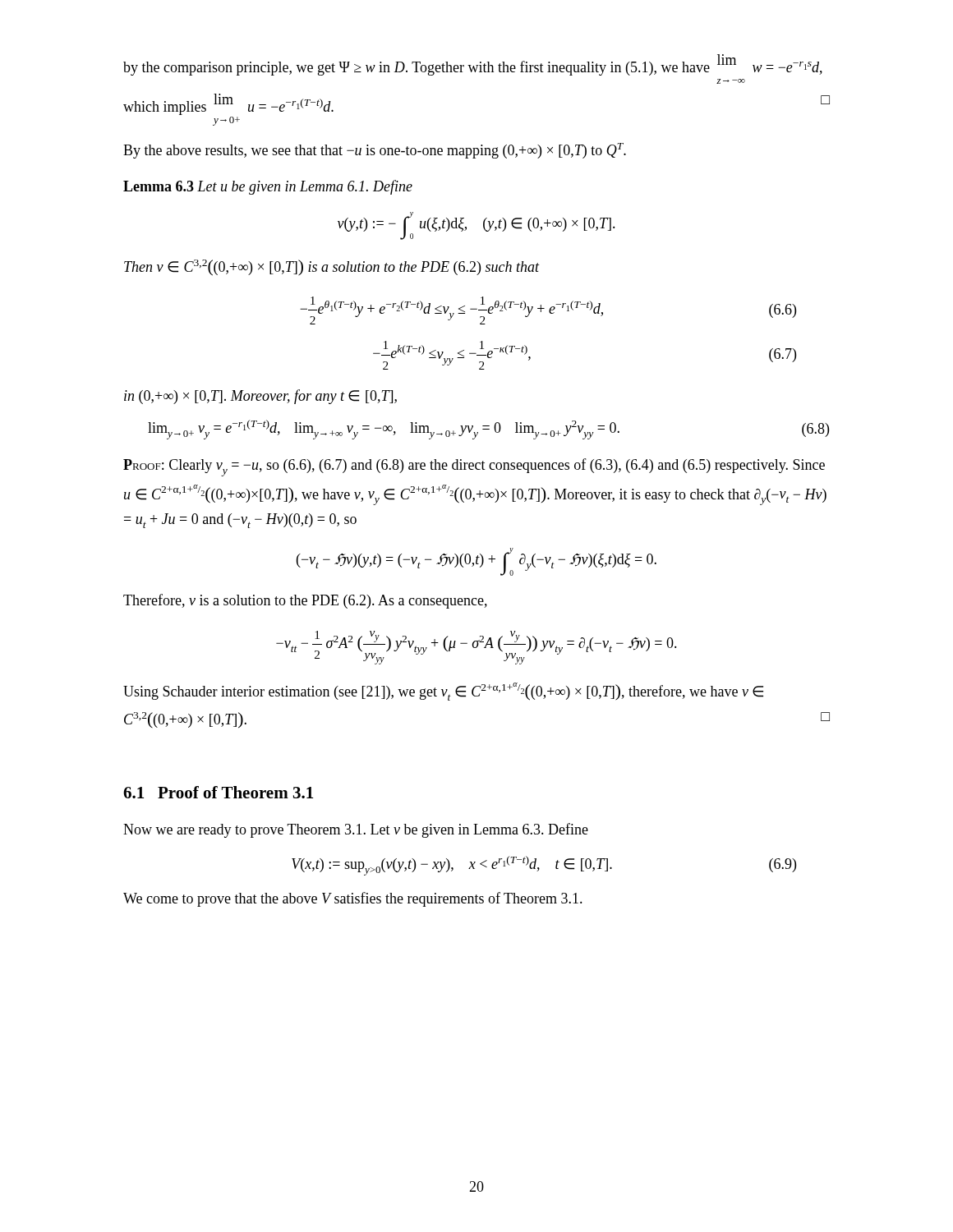This screenshot has width=953, height=1232.
Task: Locate the text block with the text "Proof: Clearly vy = −u, so (6.6), (6.7)"
Action: click(x=475, y=493)
